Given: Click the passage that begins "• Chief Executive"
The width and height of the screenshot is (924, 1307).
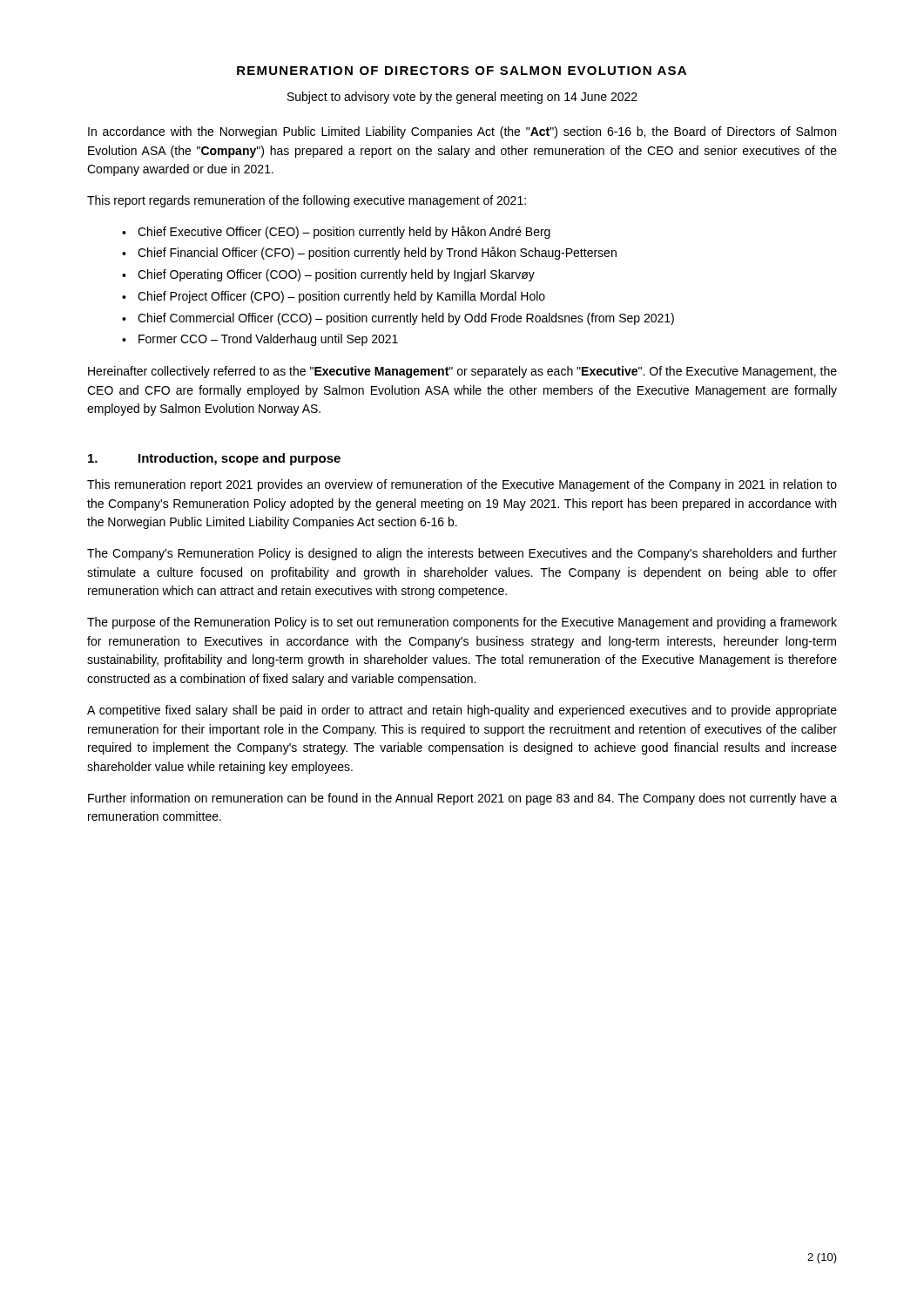Looking at the screenshot, I should tap(336, 233).
